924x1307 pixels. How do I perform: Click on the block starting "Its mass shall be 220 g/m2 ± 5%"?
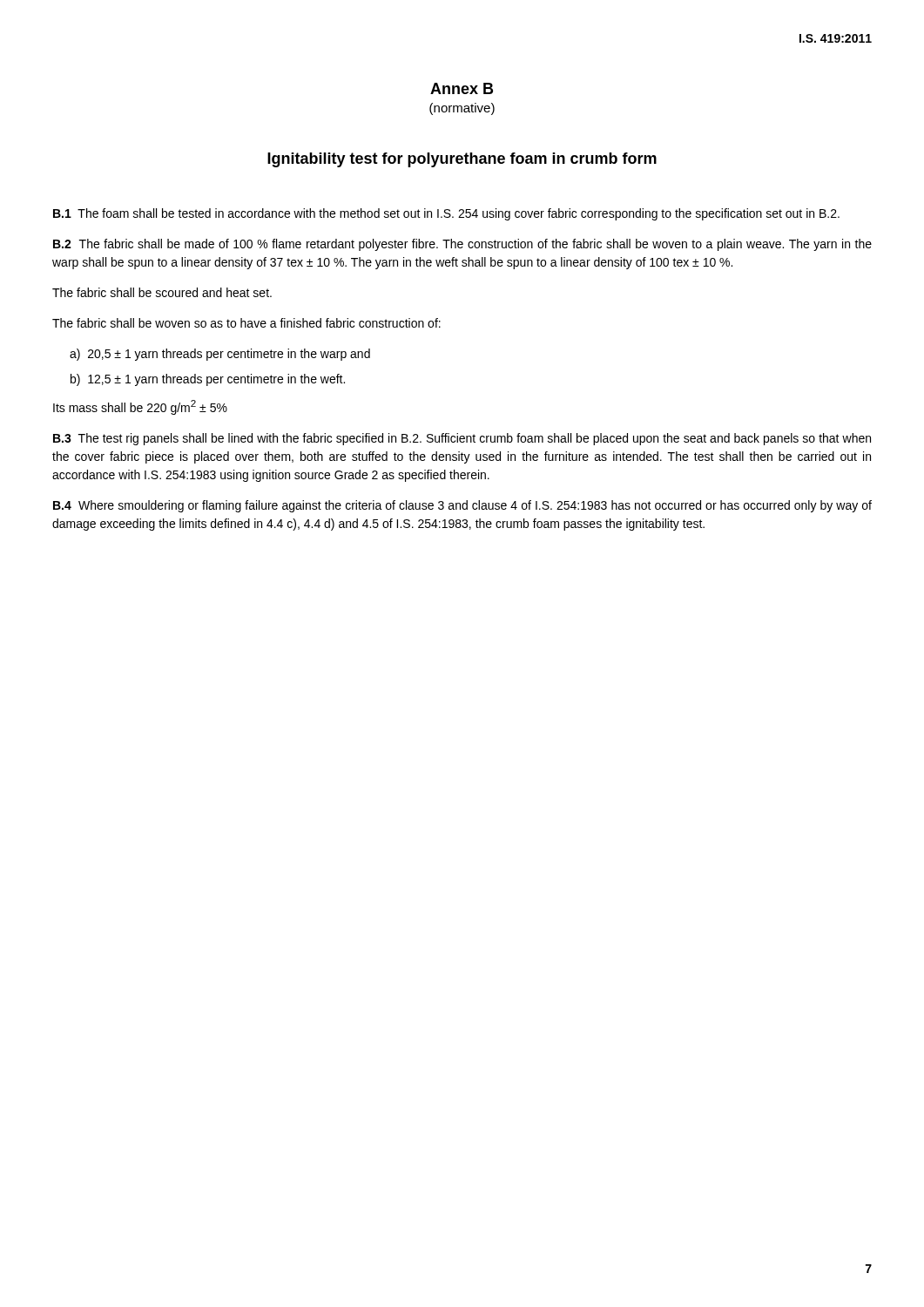[x=140, y=406]
